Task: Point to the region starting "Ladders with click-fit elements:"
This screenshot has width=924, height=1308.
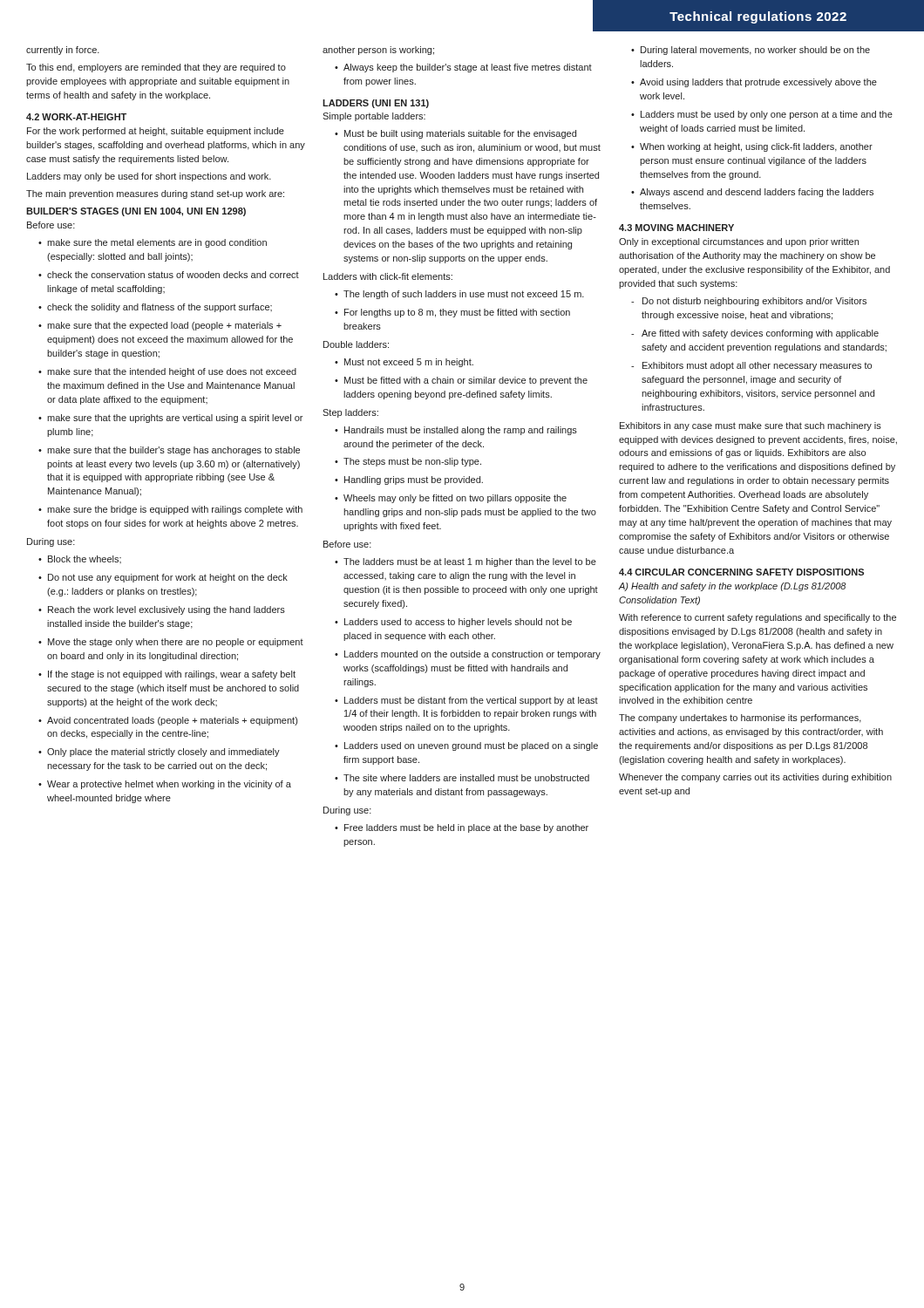Action: (x=462, y=277)
